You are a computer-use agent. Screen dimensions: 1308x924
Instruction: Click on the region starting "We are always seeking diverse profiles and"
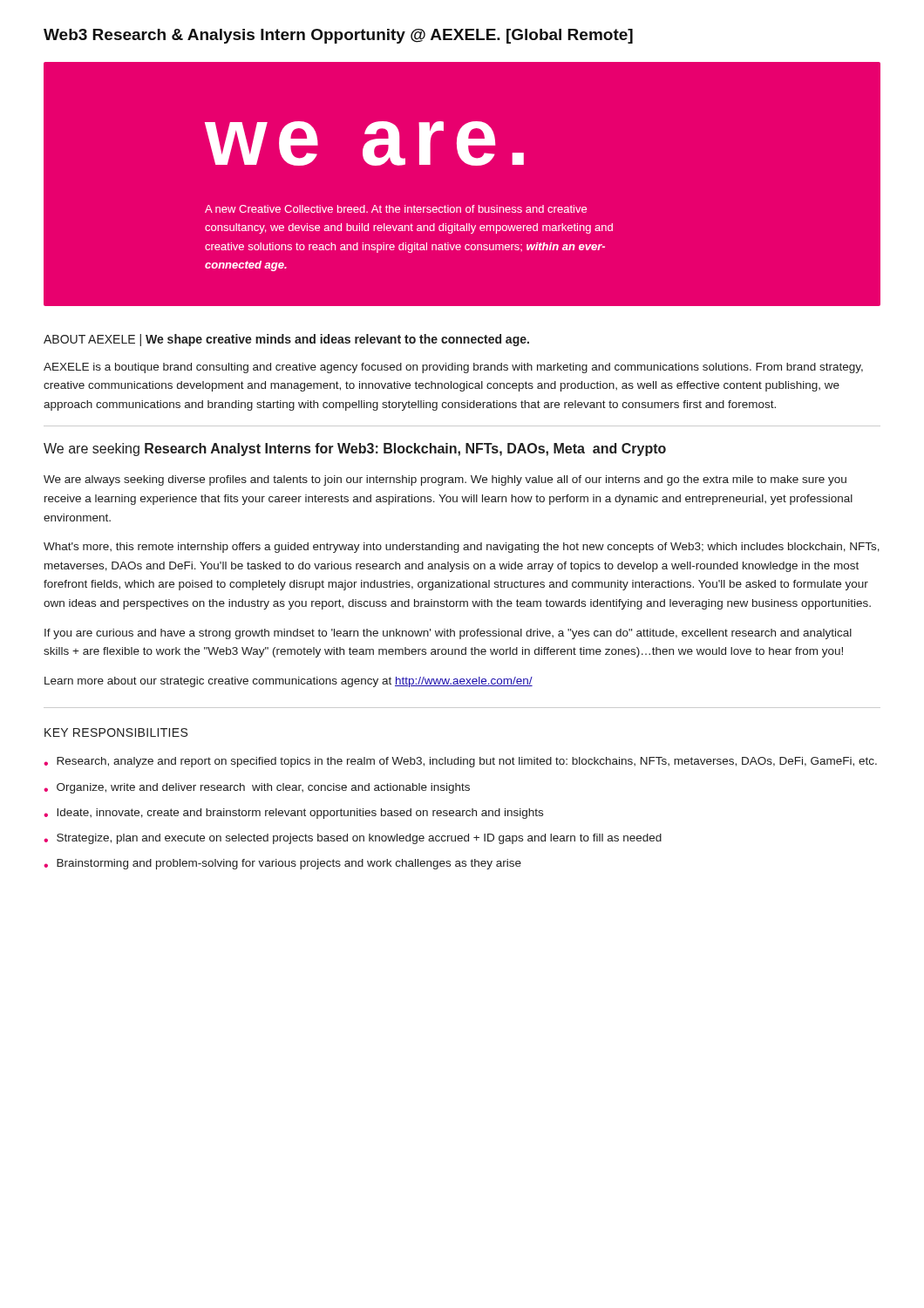448,498
